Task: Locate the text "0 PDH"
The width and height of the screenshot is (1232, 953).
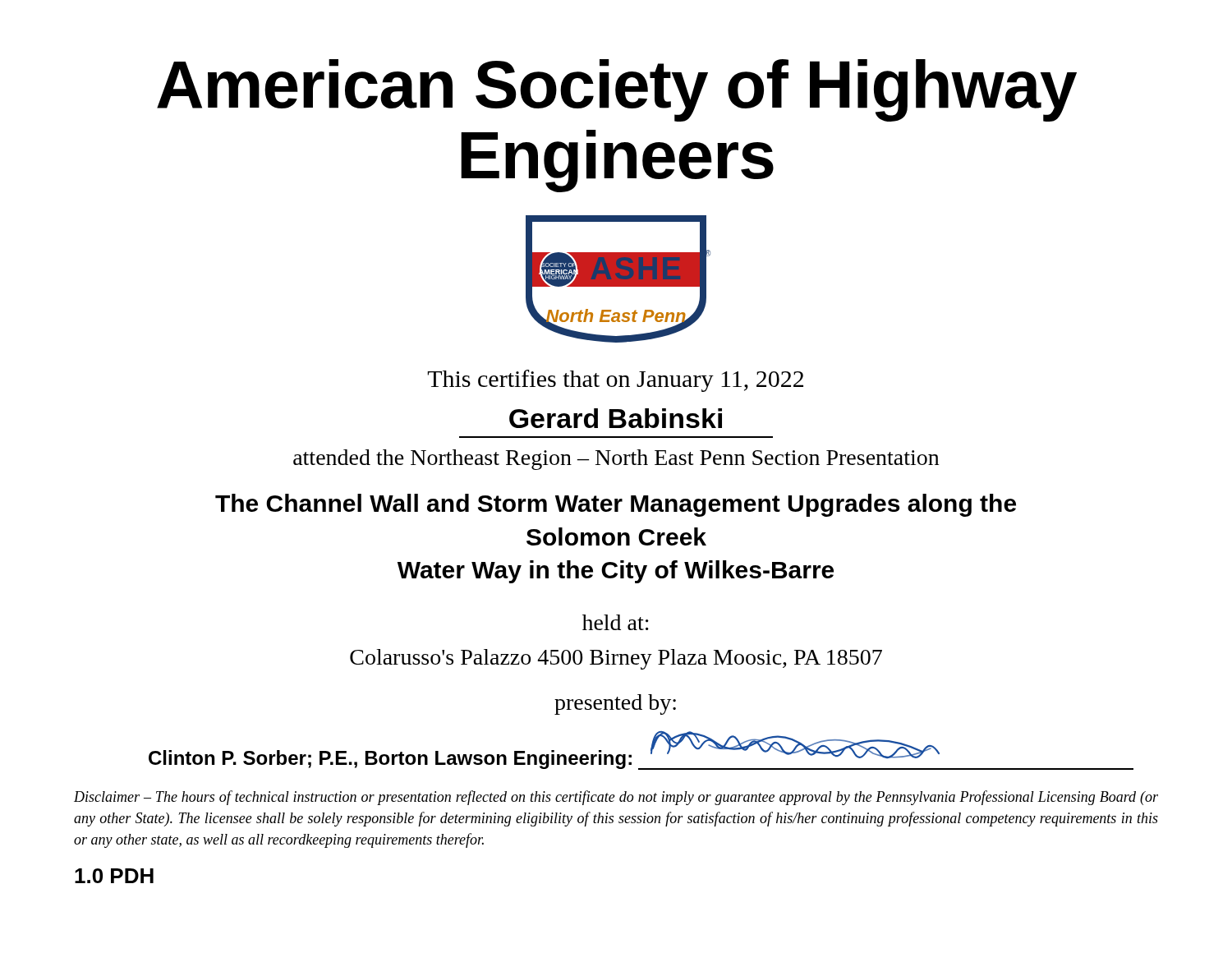Action: [x=114, y=876]
